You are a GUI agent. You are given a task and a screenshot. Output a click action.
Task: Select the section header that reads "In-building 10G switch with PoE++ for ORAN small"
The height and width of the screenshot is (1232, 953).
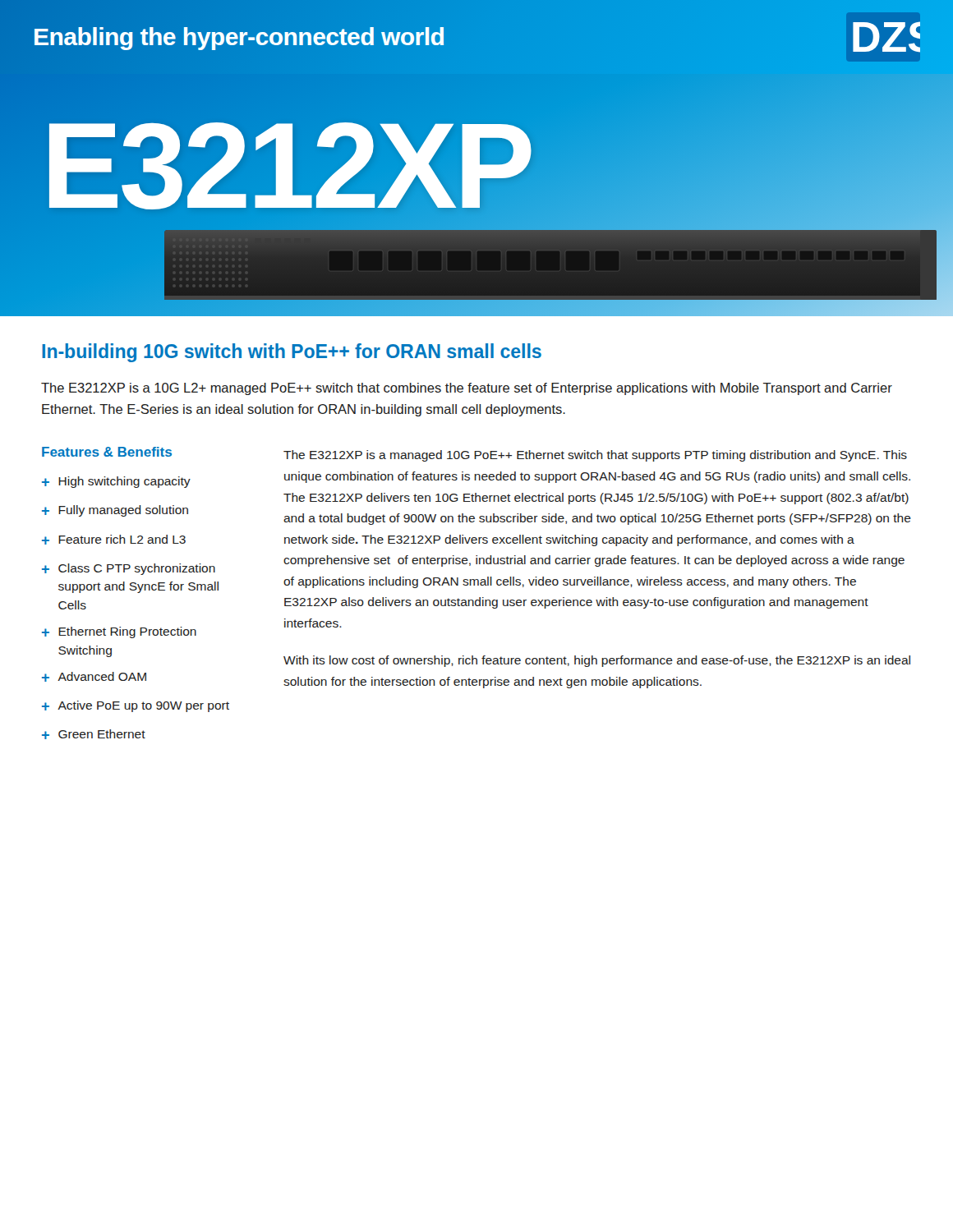(x=291, y=352)
